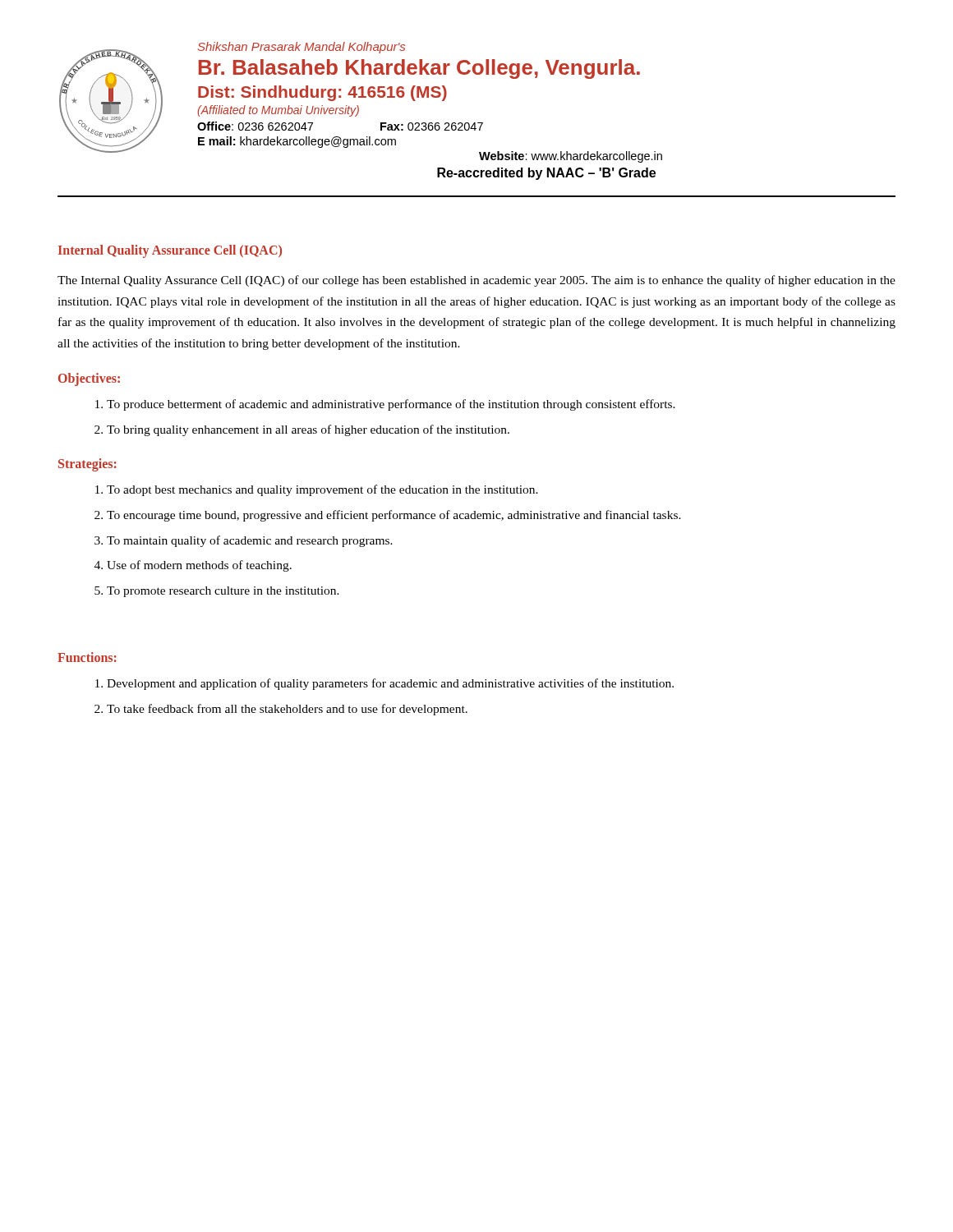The width and height of the screenshot is (953, 1232).
Task: Locate the list item that says "To adopt best mechanics and quality"
Action: [501, 490]
